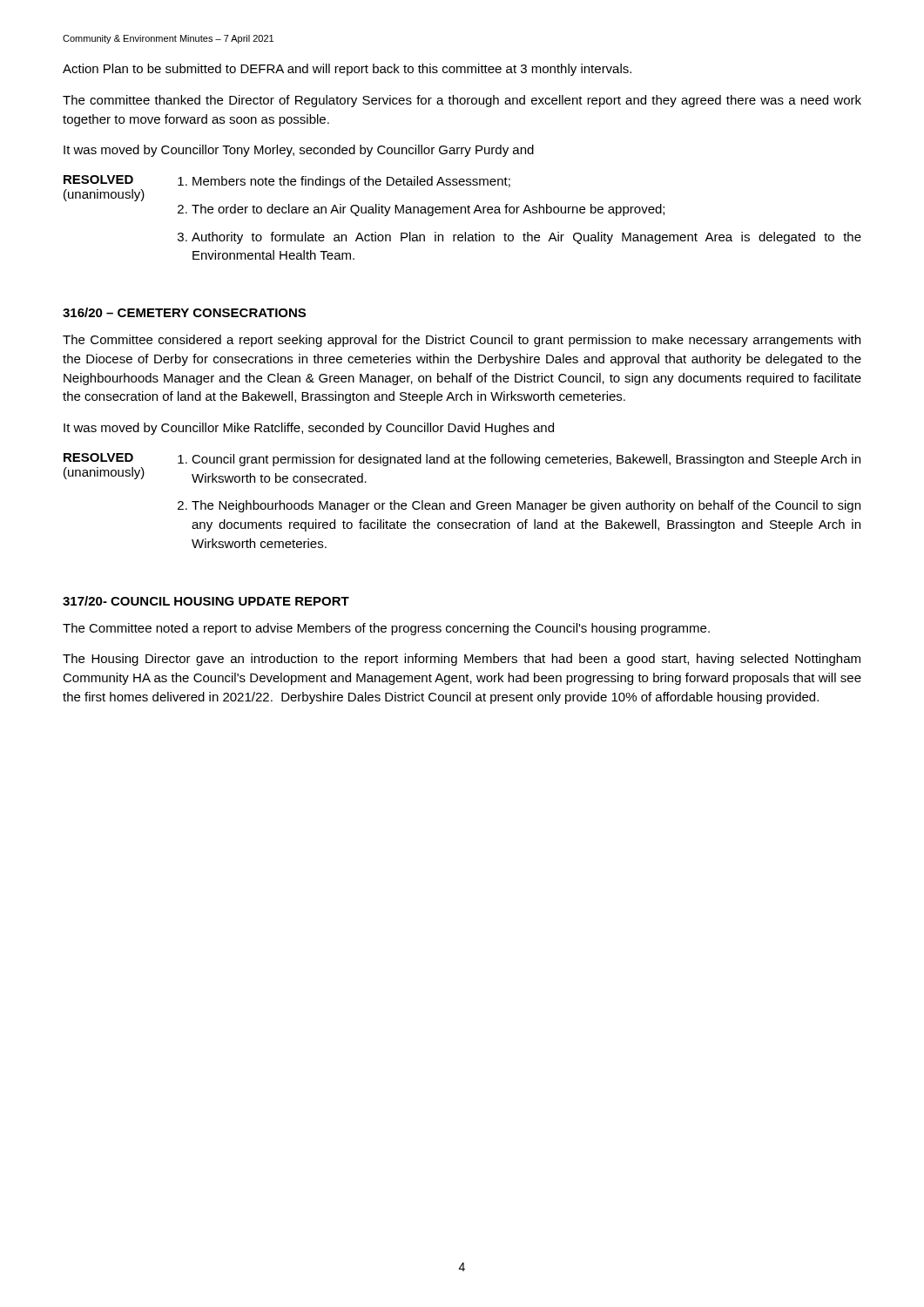
Task: Click on the text block with the text "The Committee considered"
Action: point(462,368)
